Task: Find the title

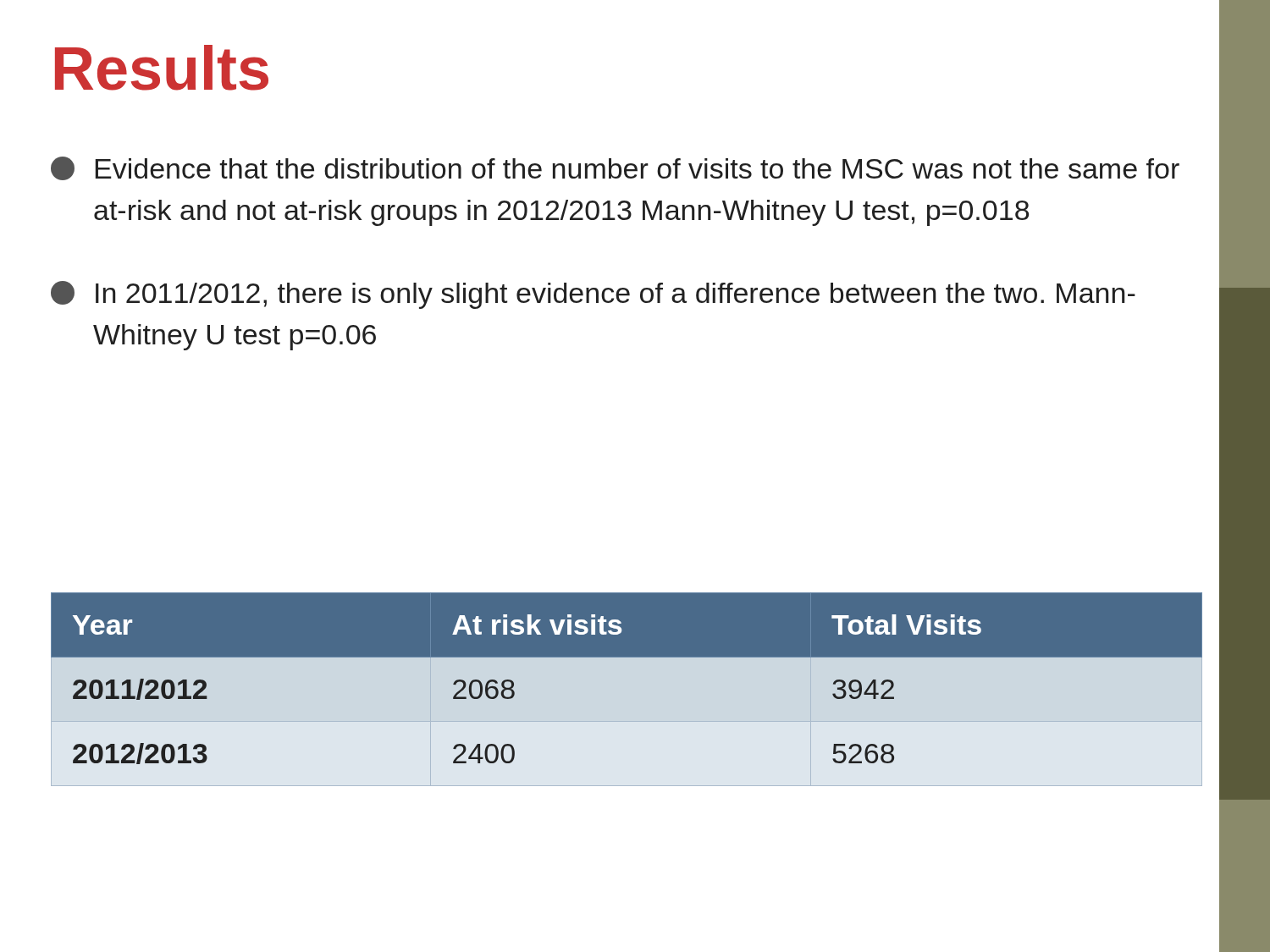Action: pyautogui.click(x=161, y=69)
